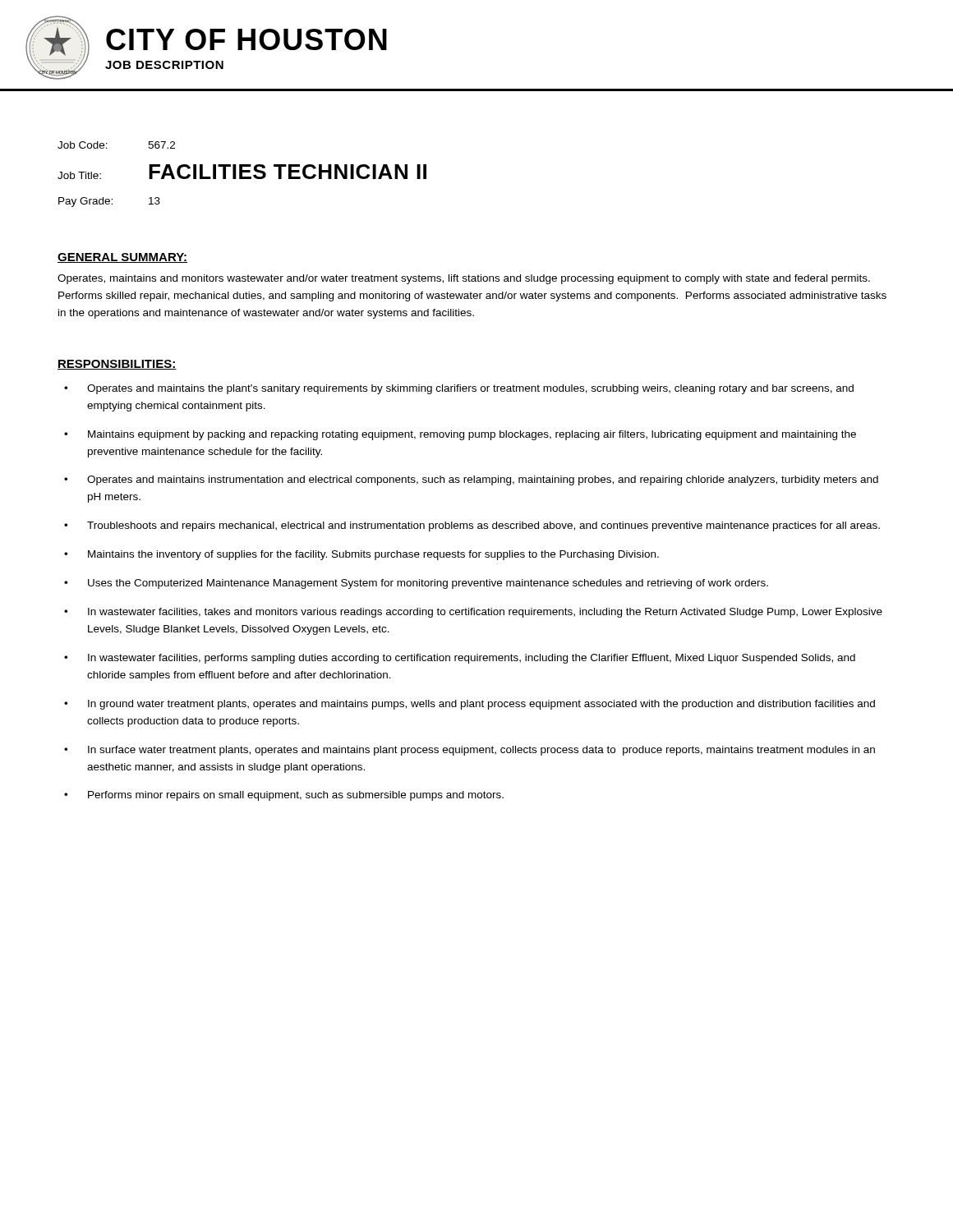Select the list item containing "• Performs minor repairs on"
This screenshot has height=1232, width=953.
(x=281, y=796)
